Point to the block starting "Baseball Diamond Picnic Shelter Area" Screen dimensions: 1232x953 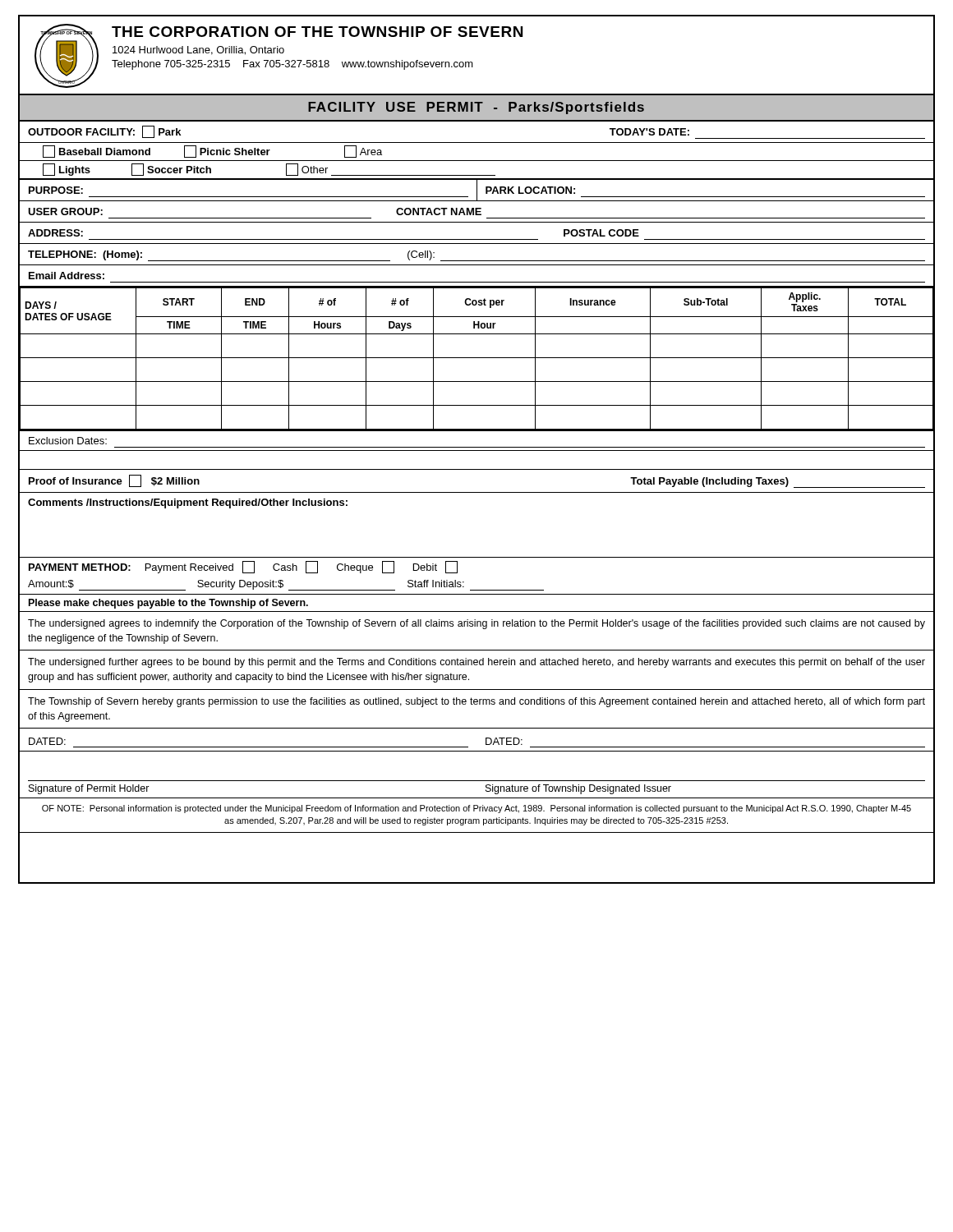[212, 152]
